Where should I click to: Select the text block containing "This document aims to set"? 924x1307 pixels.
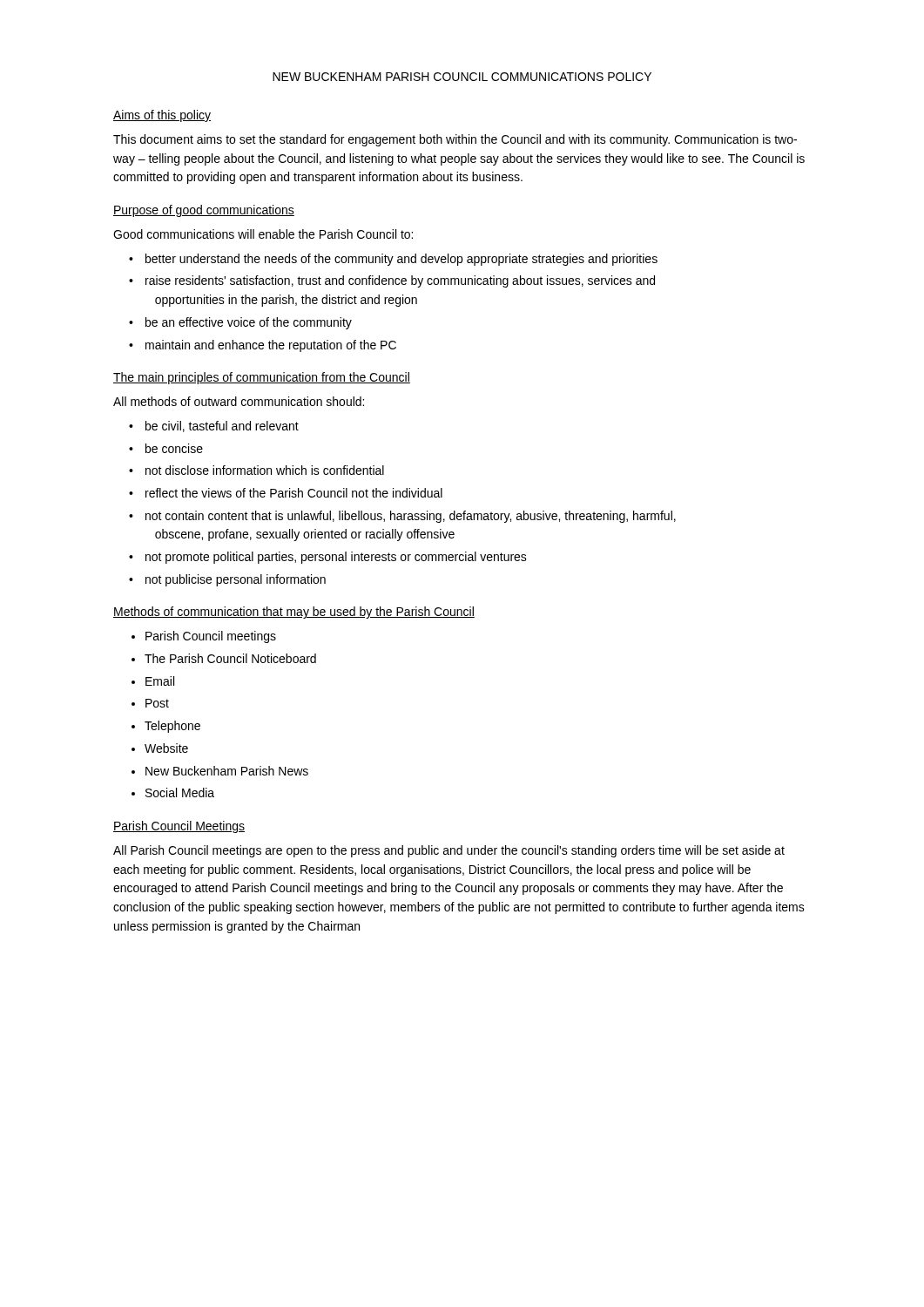coord(459,158)
